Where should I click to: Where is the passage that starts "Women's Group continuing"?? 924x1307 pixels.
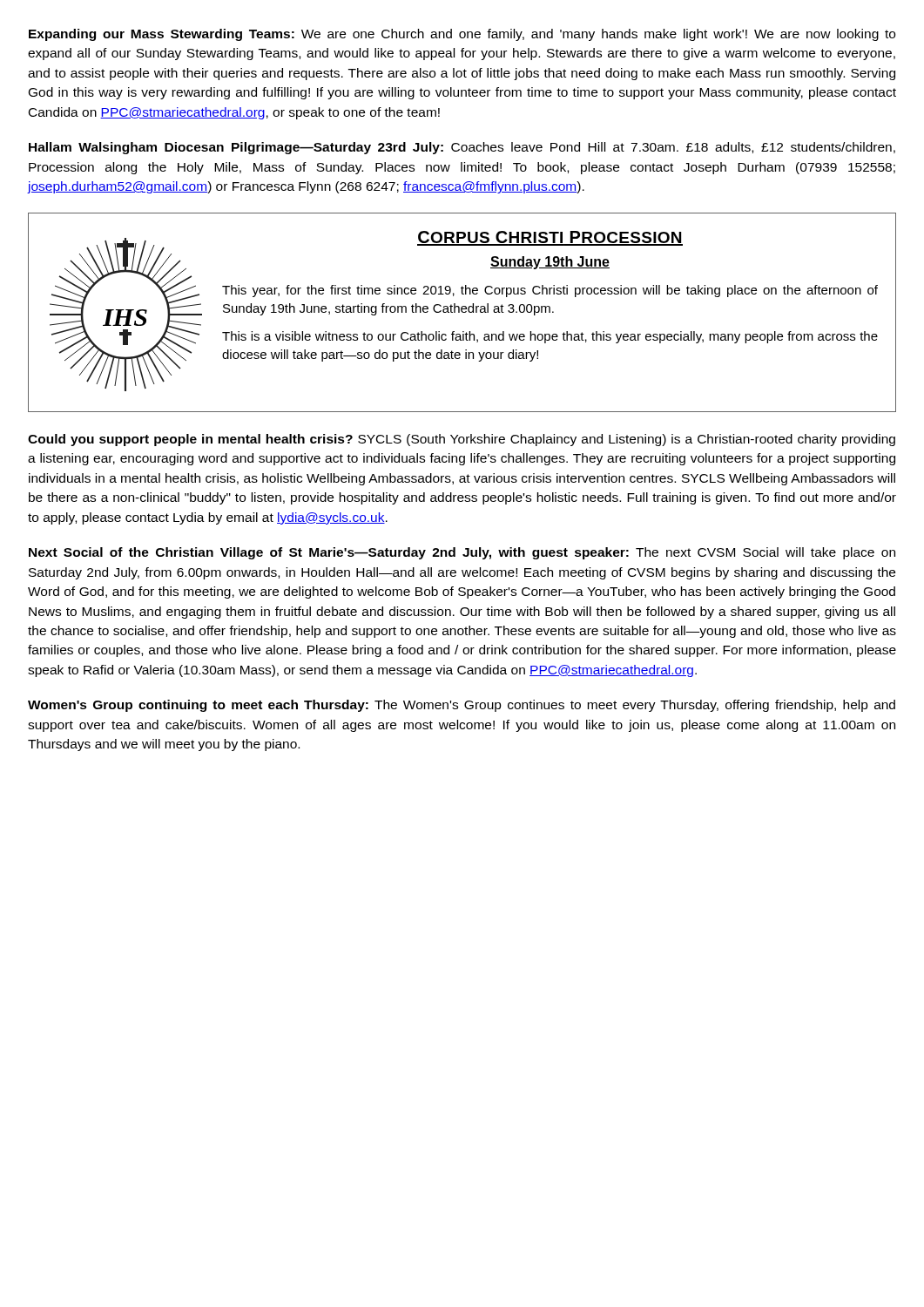click(462, 724)
